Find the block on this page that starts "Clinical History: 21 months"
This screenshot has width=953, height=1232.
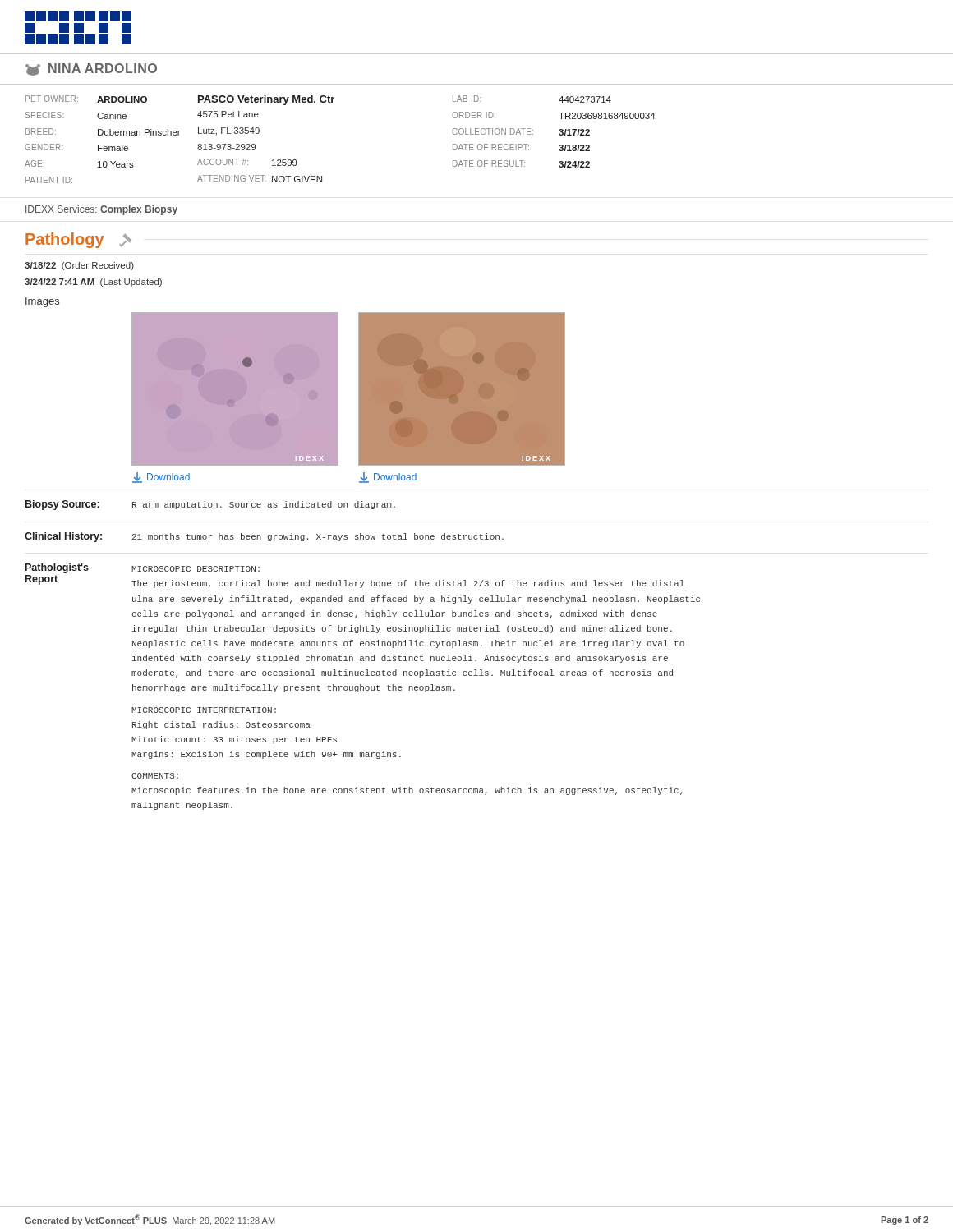(265, 538)
